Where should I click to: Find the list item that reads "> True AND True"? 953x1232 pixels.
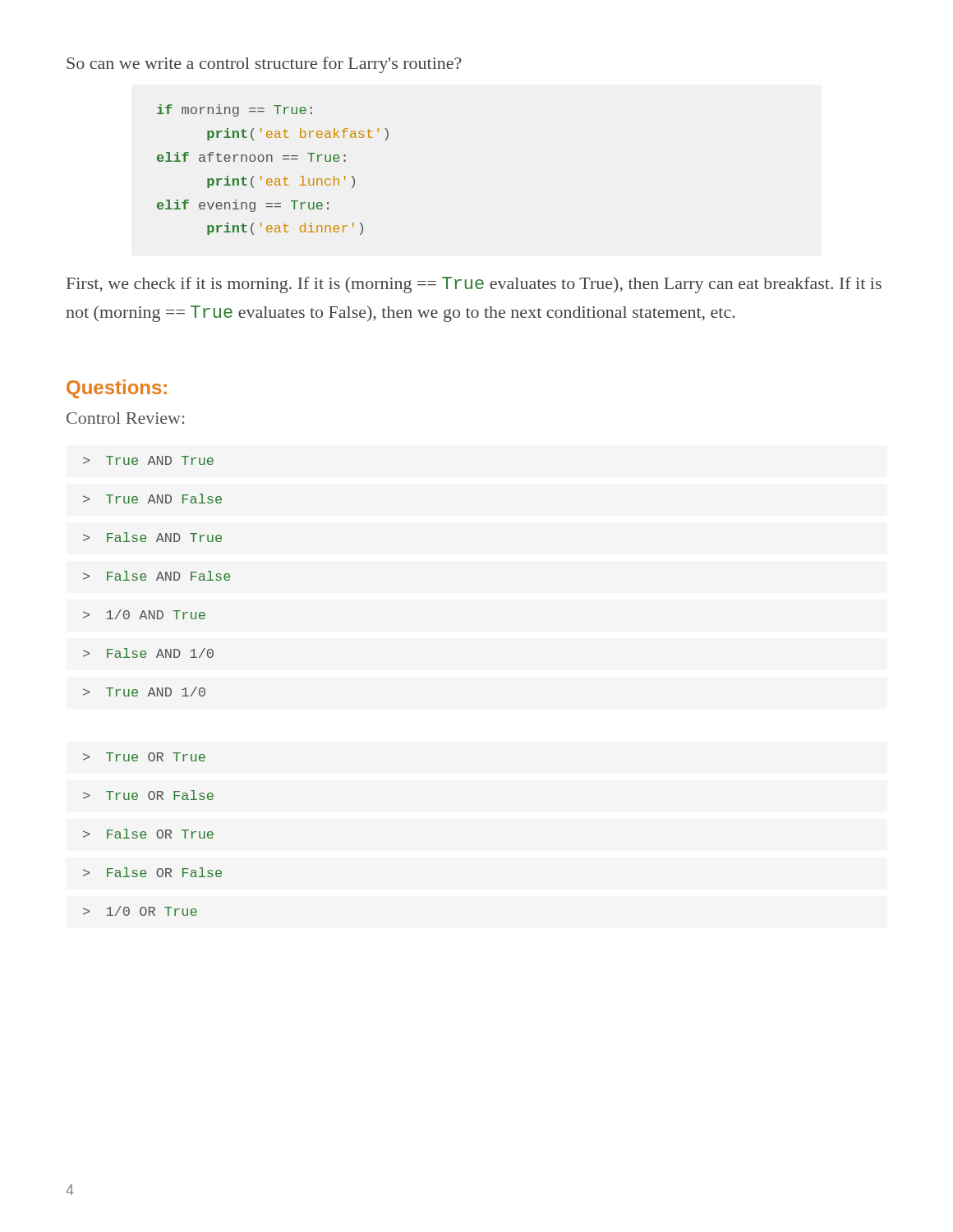point(148,461)
